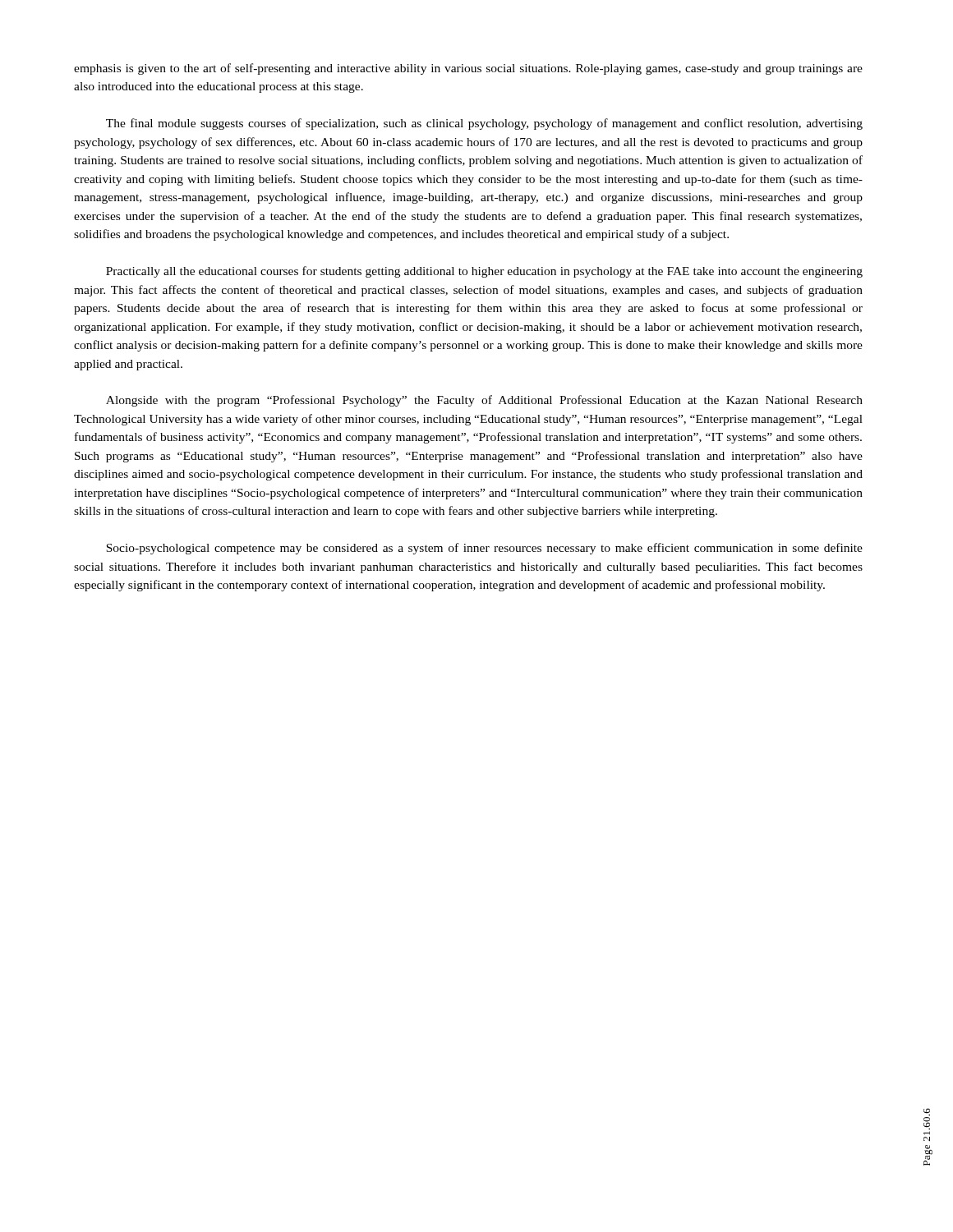
Task: Find the block on this page that starts "emphasis is given to the art of self-presenting"
Action: (468, 78)
